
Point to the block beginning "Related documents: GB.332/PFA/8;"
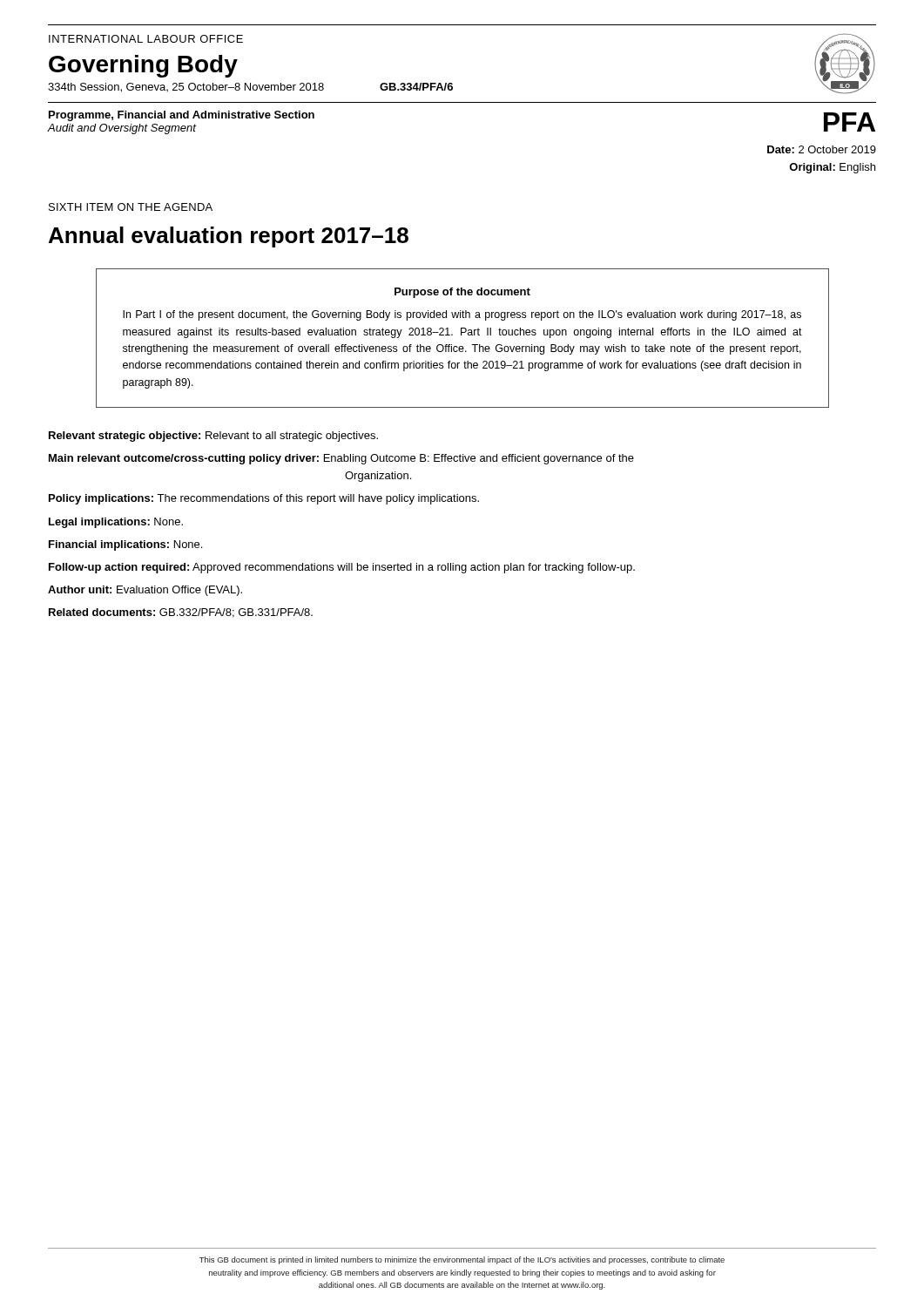181,612
